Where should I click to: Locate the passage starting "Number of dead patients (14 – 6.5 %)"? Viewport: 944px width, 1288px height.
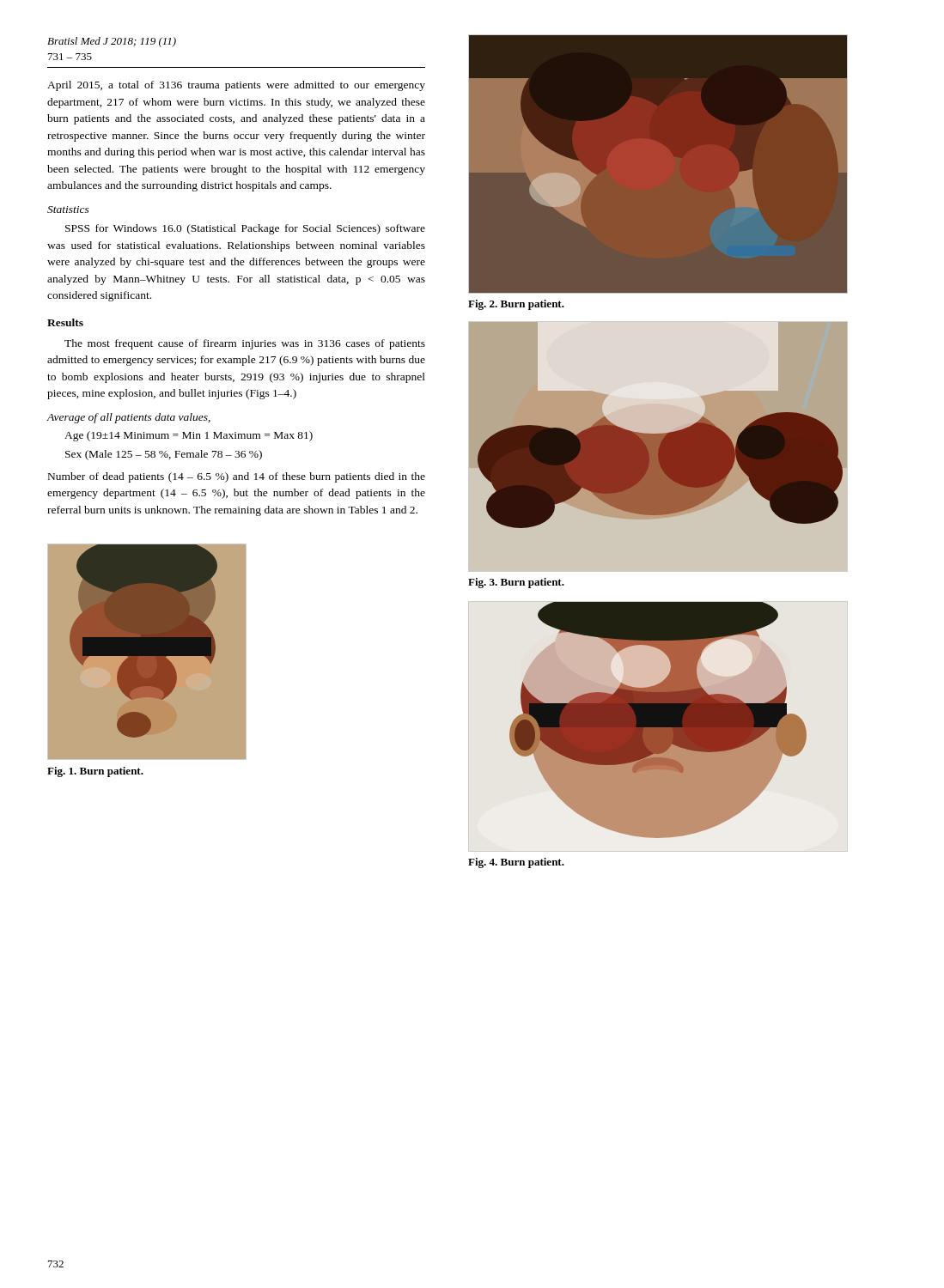236,493
